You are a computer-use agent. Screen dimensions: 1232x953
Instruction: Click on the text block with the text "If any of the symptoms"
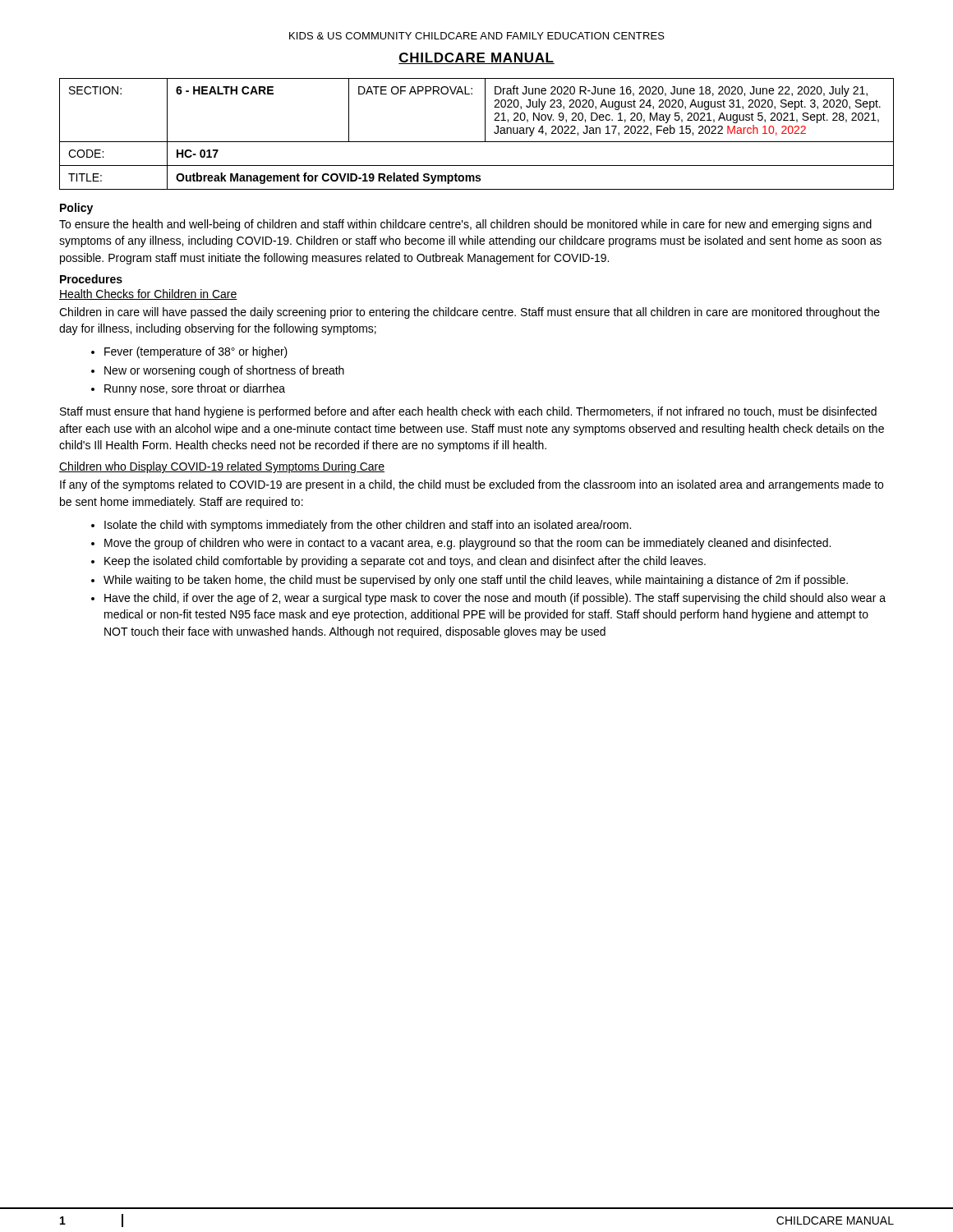(x=472, y=493)
